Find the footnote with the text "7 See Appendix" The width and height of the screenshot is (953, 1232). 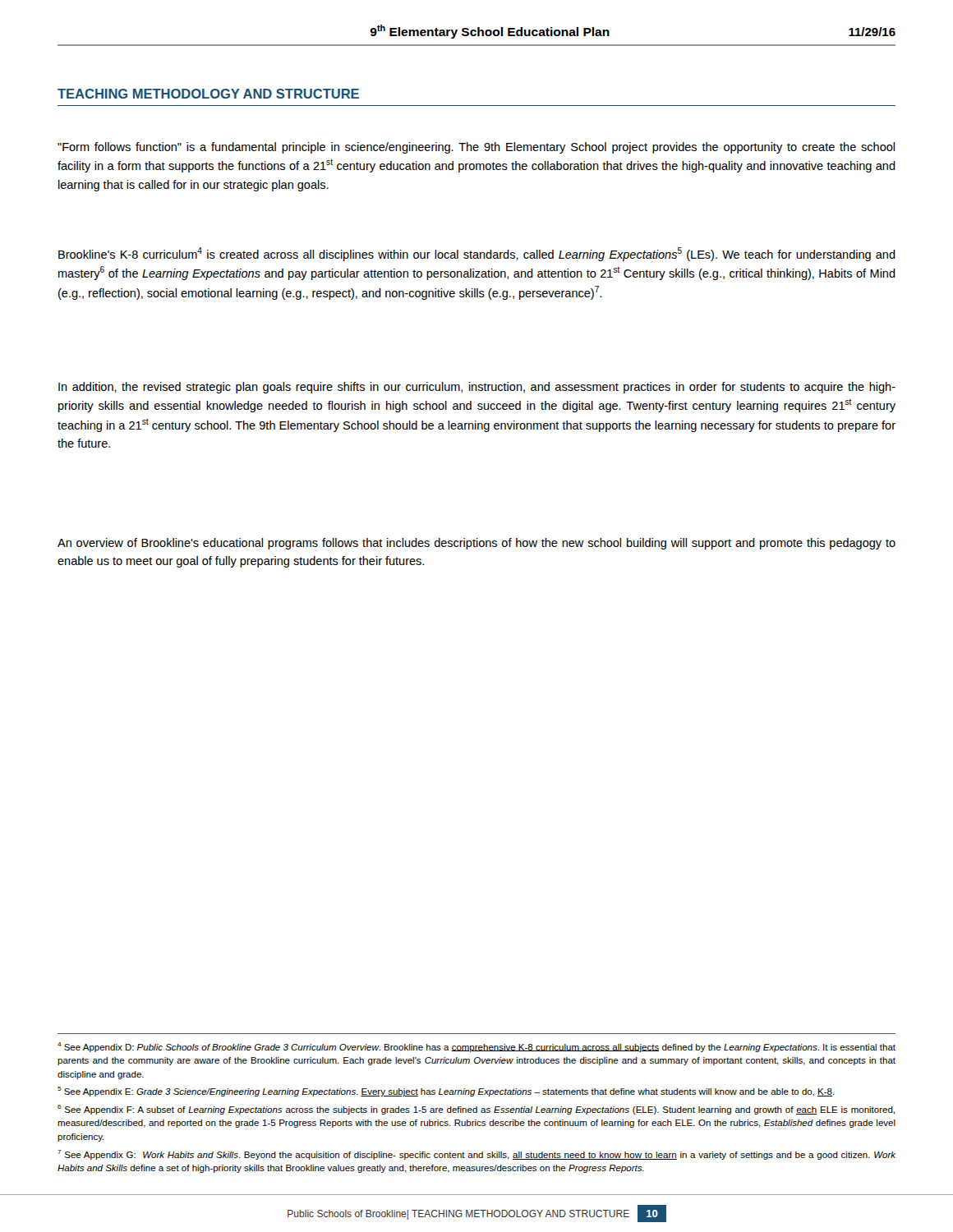pos(476,1161)
